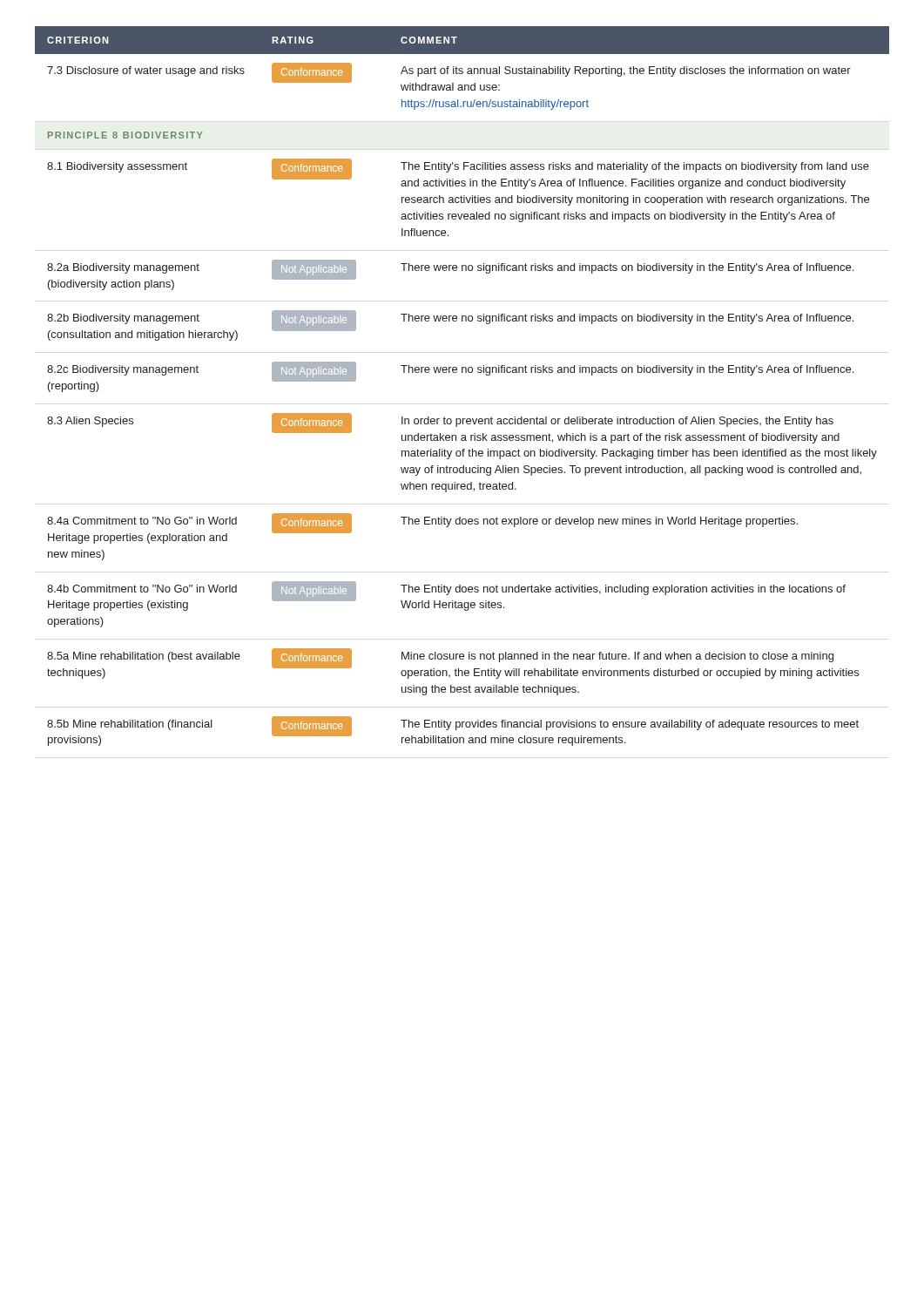Click on the table containing "Mine closure is not planned"

(462, 392)
